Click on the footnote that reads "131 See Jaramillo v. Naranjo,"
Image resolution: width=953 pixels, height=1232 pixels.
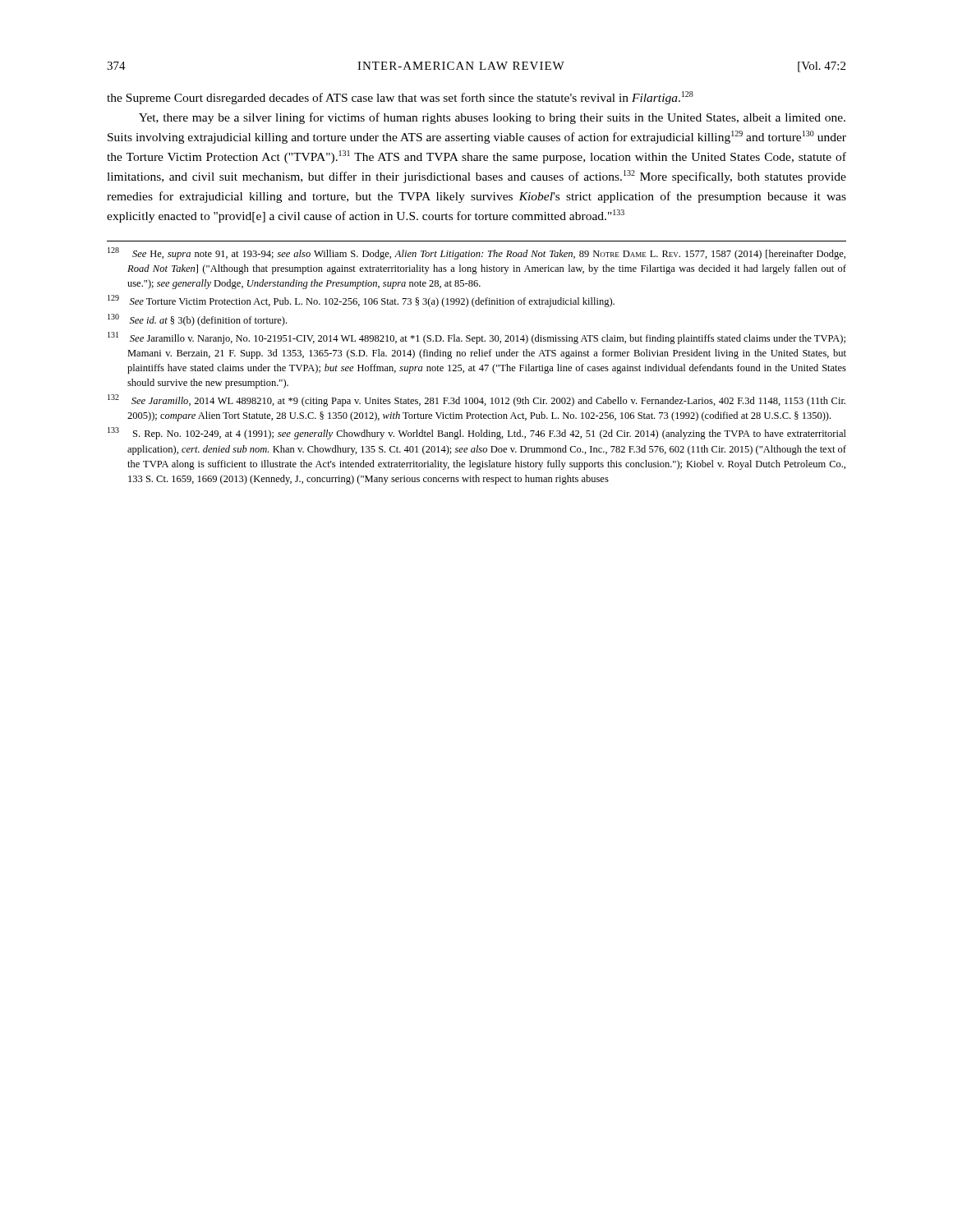476,361
